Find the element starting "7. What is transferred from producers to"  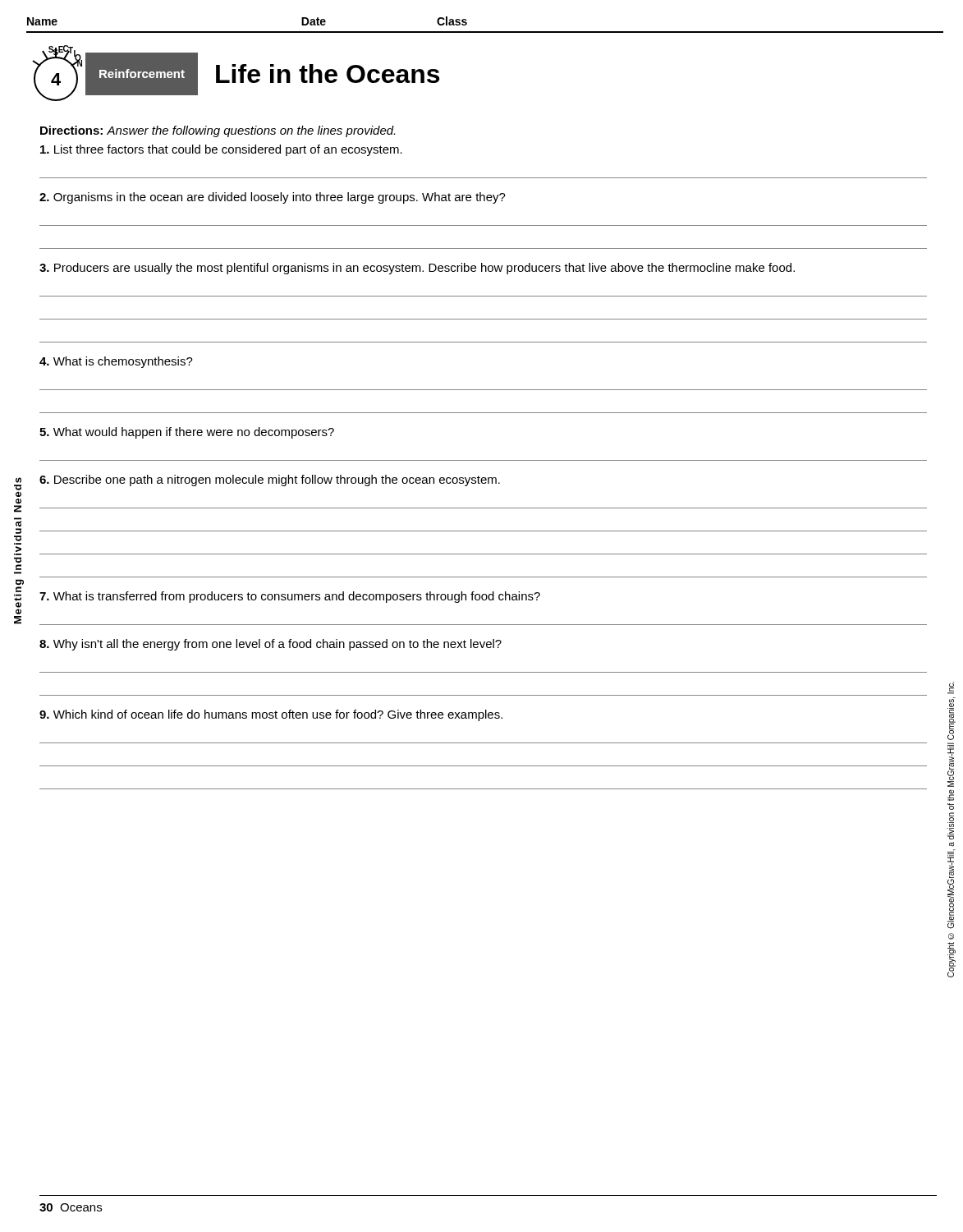point(290,596)
